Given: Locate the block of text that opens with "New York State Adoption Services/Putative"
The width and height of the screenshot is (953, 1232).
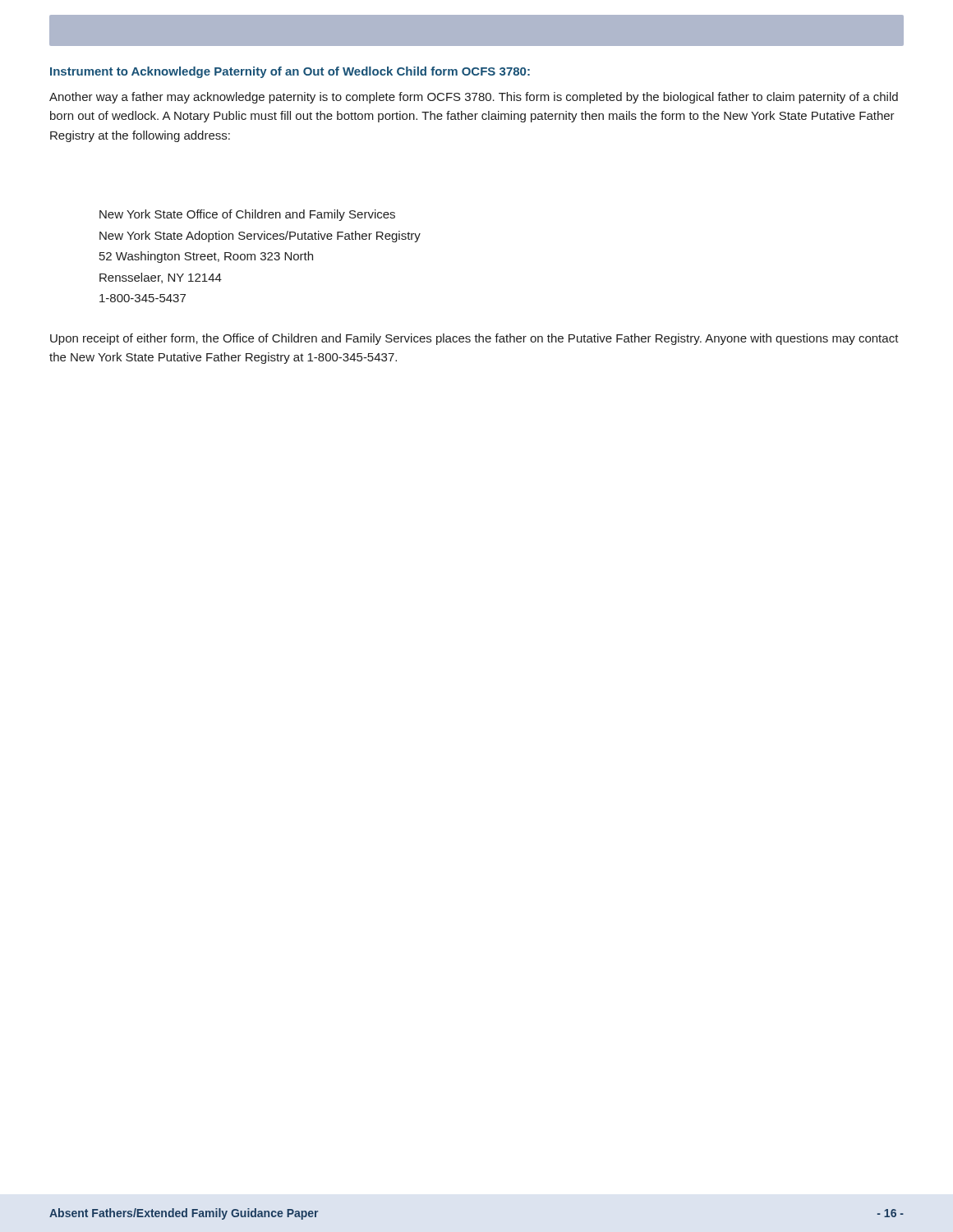Looking at the screenshot, I should pyautogui.click(x=260, y=235).
